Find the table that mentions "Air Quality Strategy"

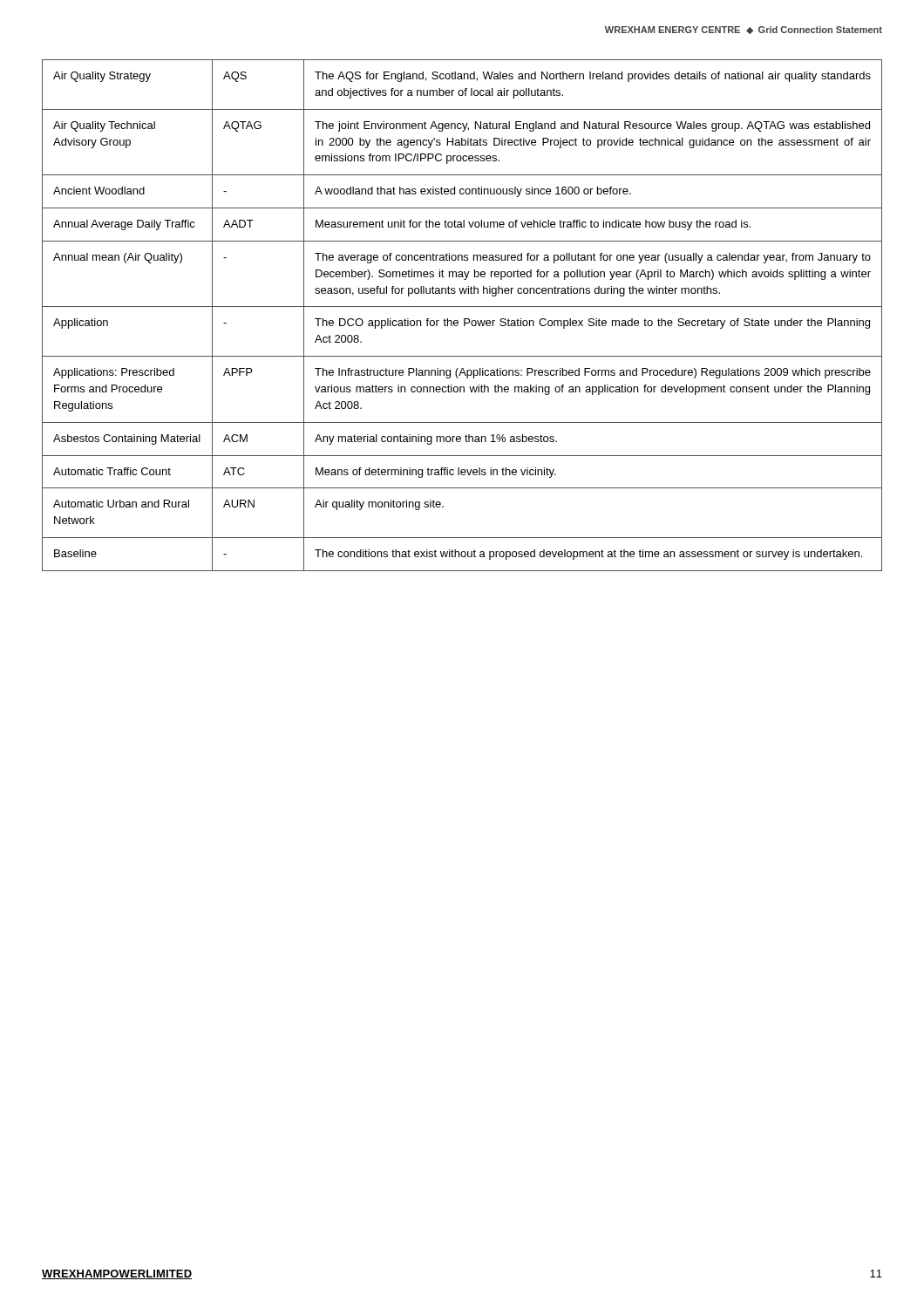pyautogui.click(x=462, y=315)
